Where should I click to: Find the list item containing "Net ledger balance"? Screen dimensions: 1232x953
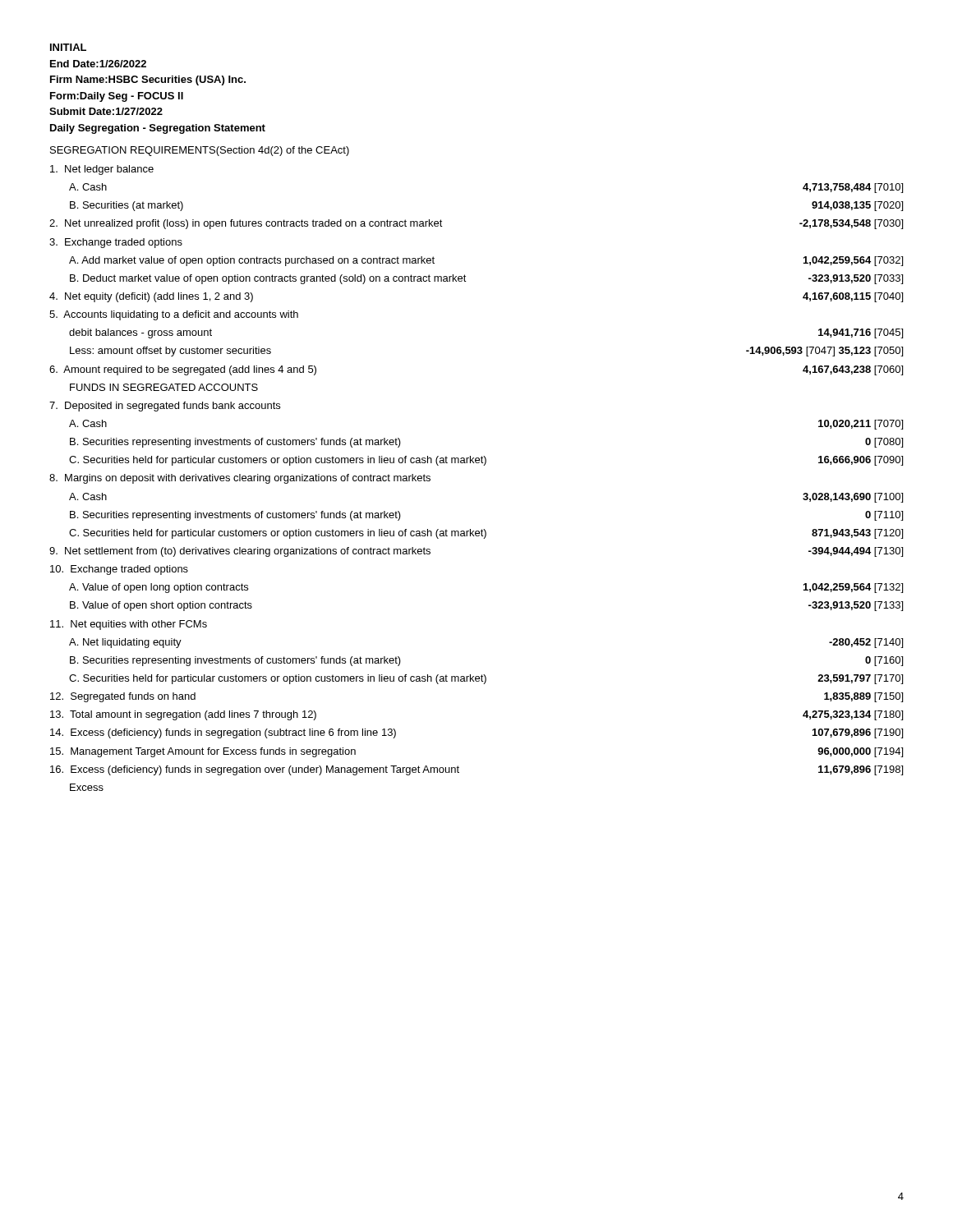pyautogui.click(x=102, y=170)
